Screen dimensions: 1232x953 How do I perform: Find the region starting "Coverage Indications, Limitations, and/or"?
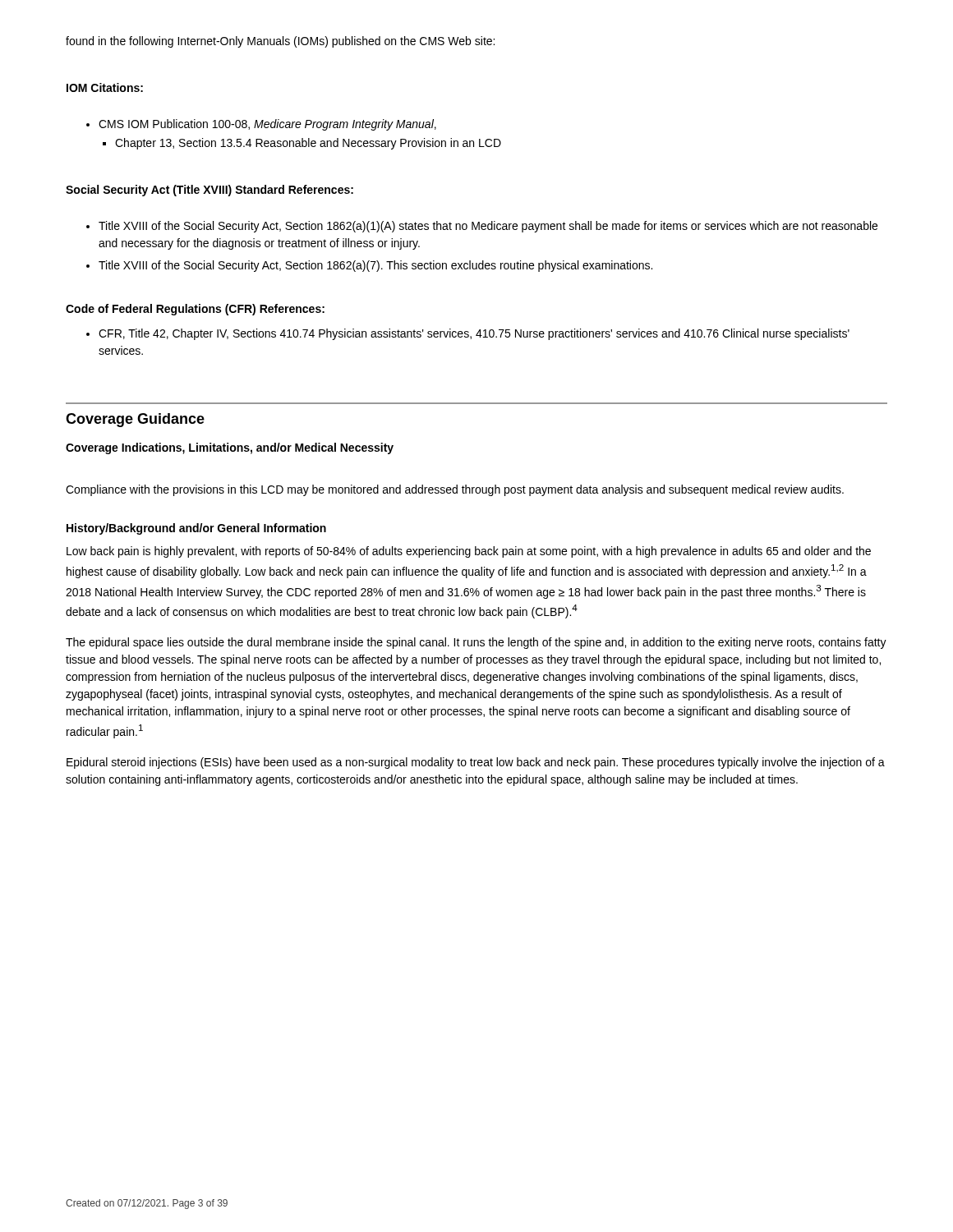(x=230, y=448)
